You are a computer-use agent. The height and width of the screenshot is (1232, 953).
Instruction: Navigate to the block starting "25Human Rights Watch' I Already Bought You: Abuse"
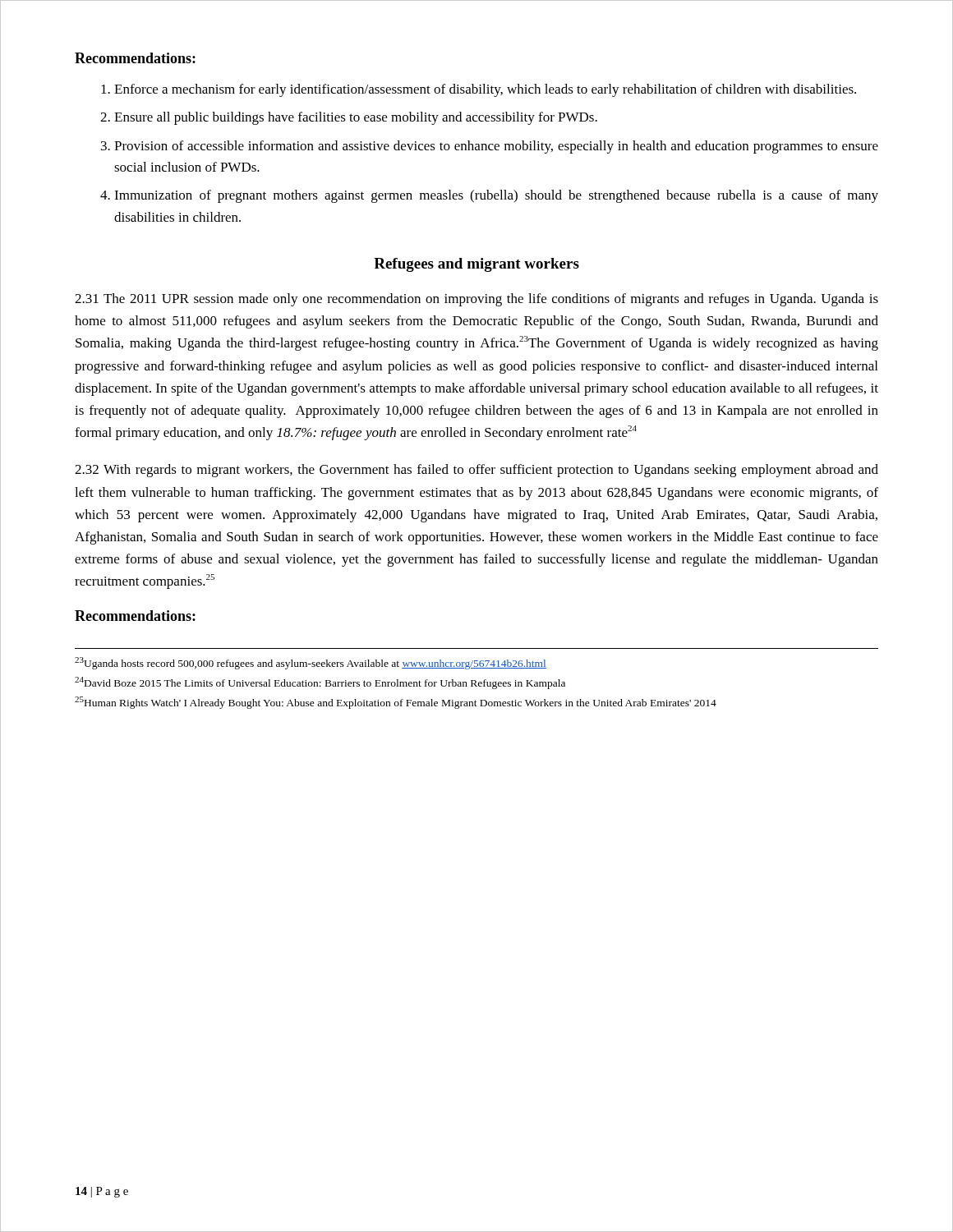(x=395, y=702)
